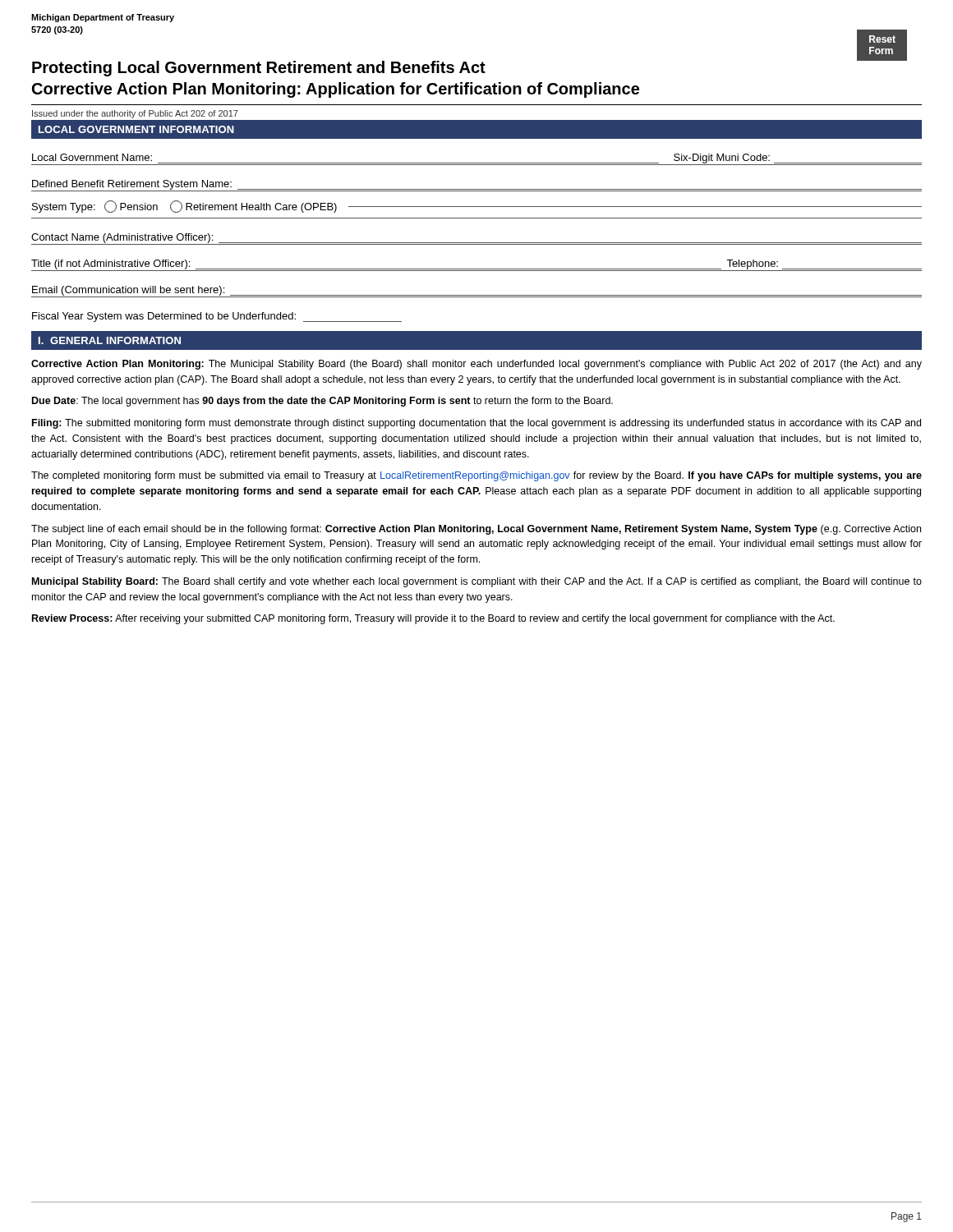Select the text block starting "Defined Benefit Retirement System"
953x1232 pixels.
[476, 183]
